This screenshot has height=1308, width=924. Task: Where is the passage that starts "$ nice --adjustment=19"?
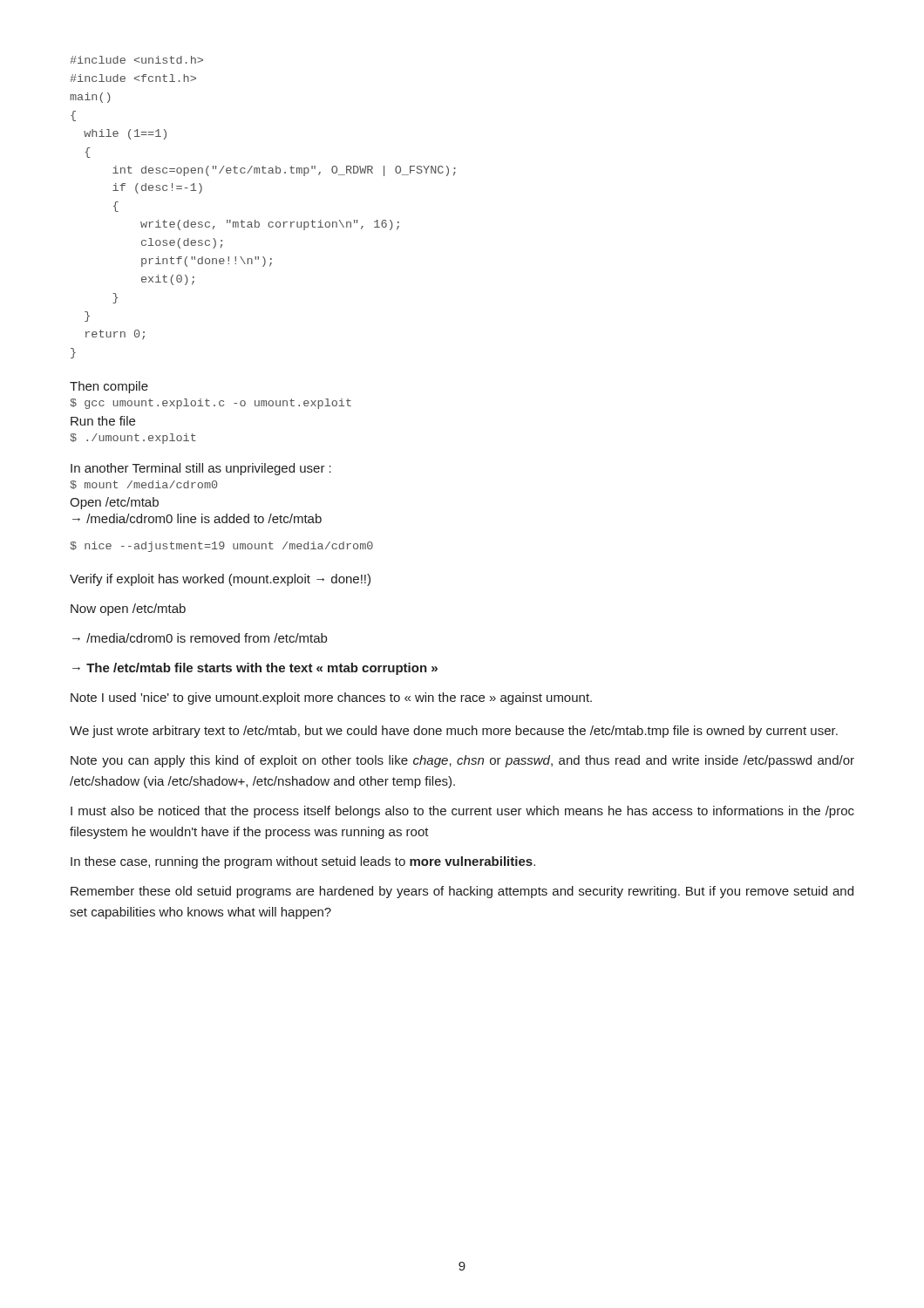(x=222, y=547)
